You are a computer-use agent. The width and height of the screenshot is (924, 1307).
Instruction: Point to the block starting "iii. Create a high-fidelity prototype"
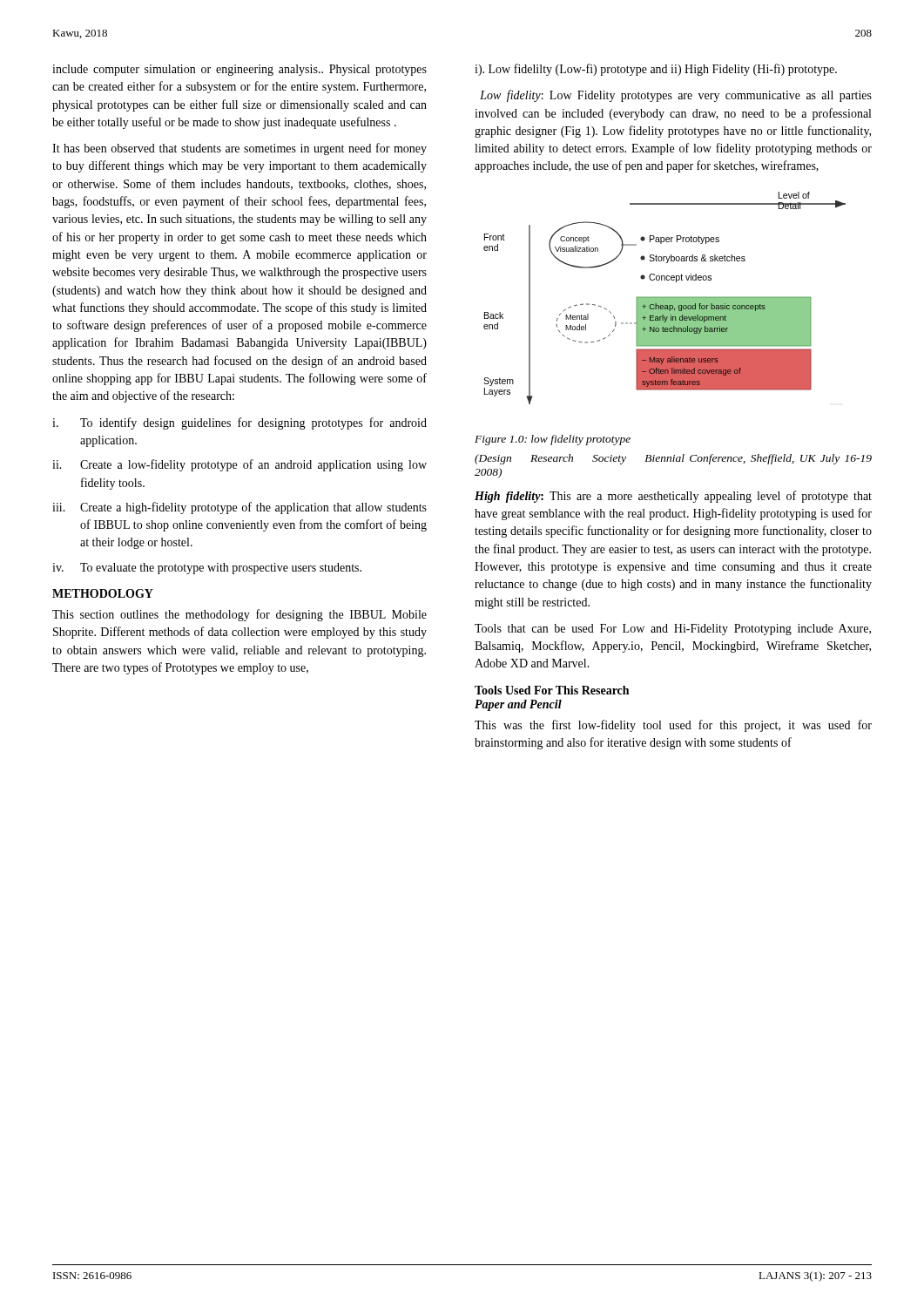coord(240,526)
